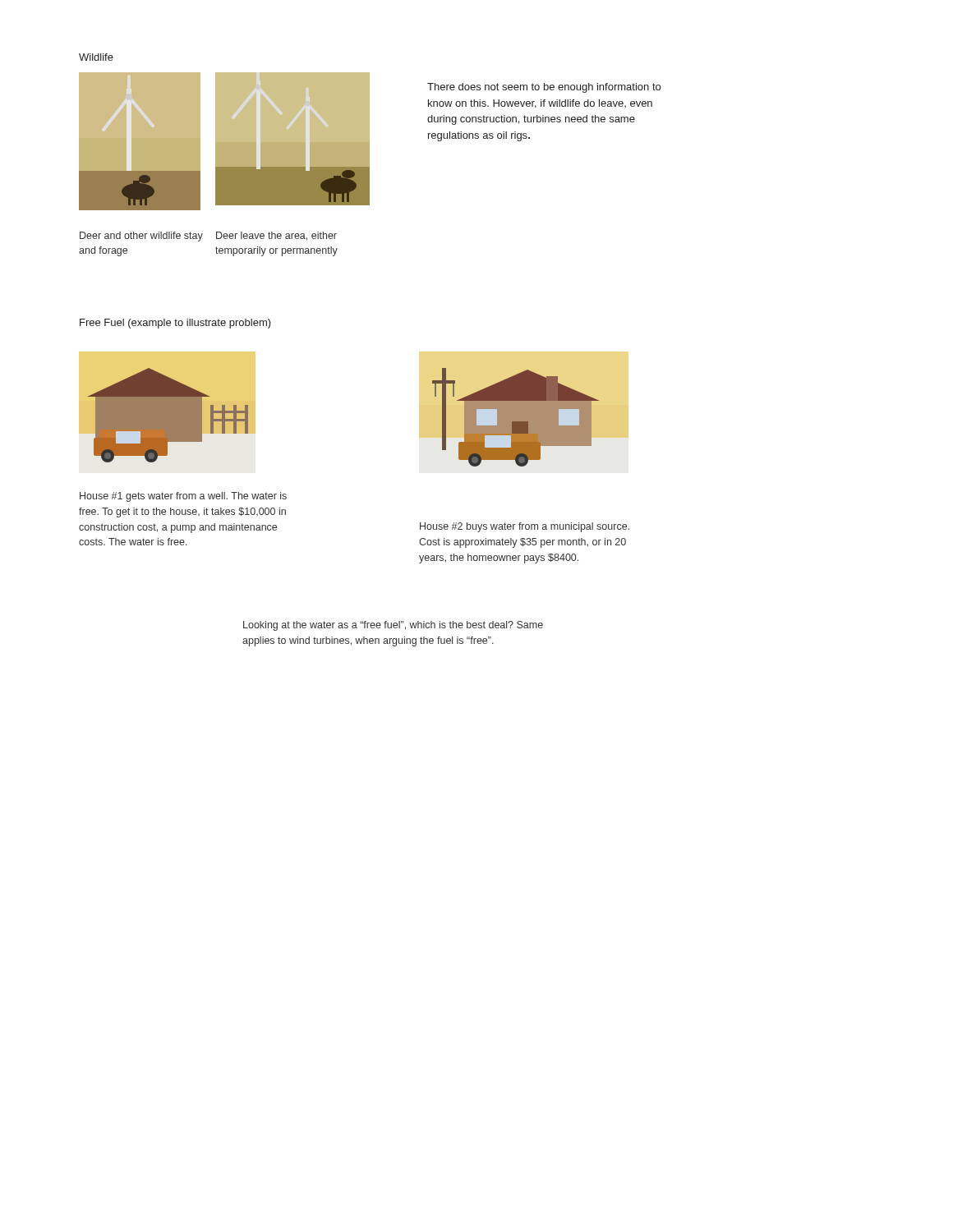Click the caption that begins "House #1 gets water from a well. The"

(183, 519)
